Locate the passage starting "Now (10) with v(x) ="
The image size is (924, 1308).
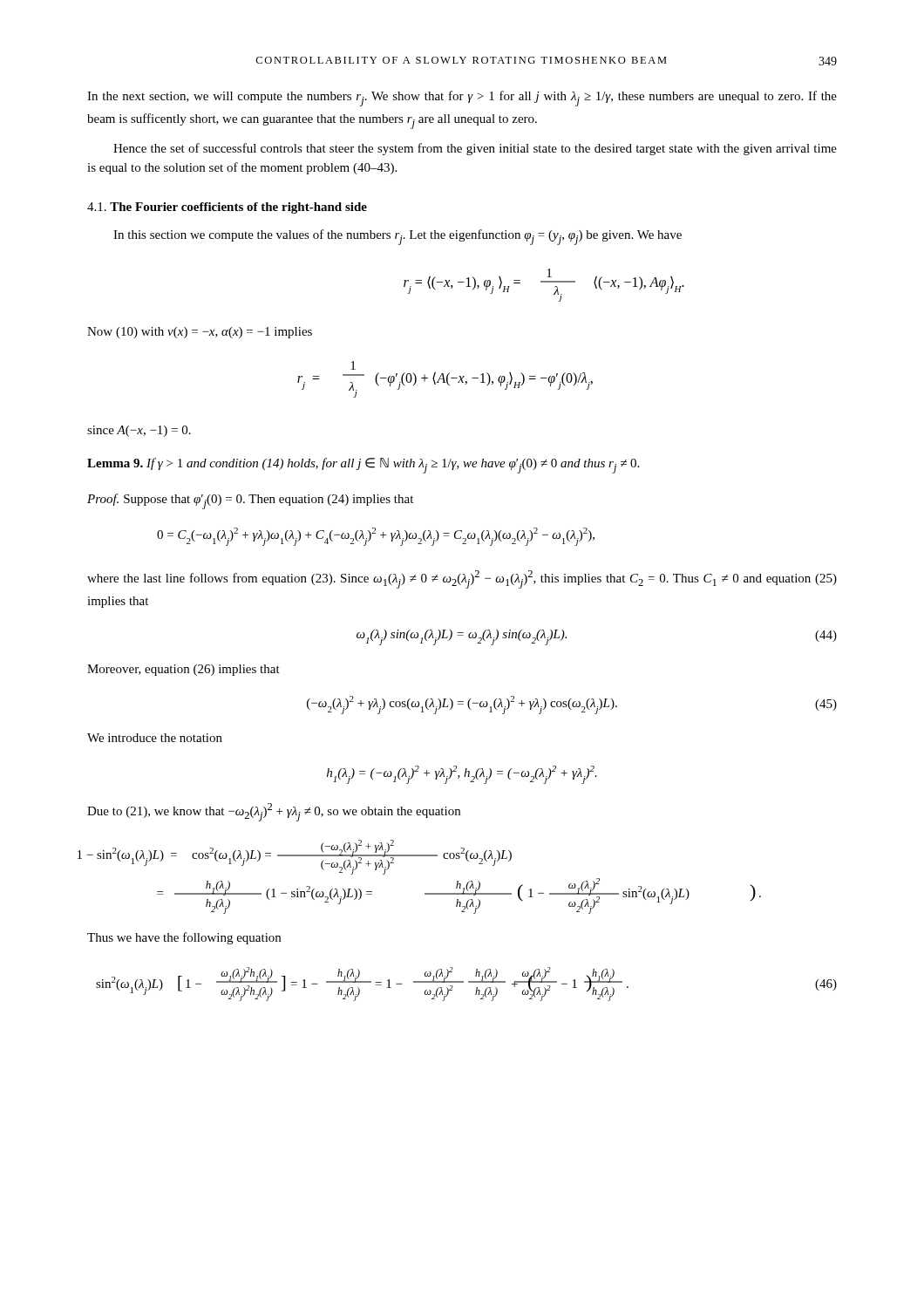point(200,333)
